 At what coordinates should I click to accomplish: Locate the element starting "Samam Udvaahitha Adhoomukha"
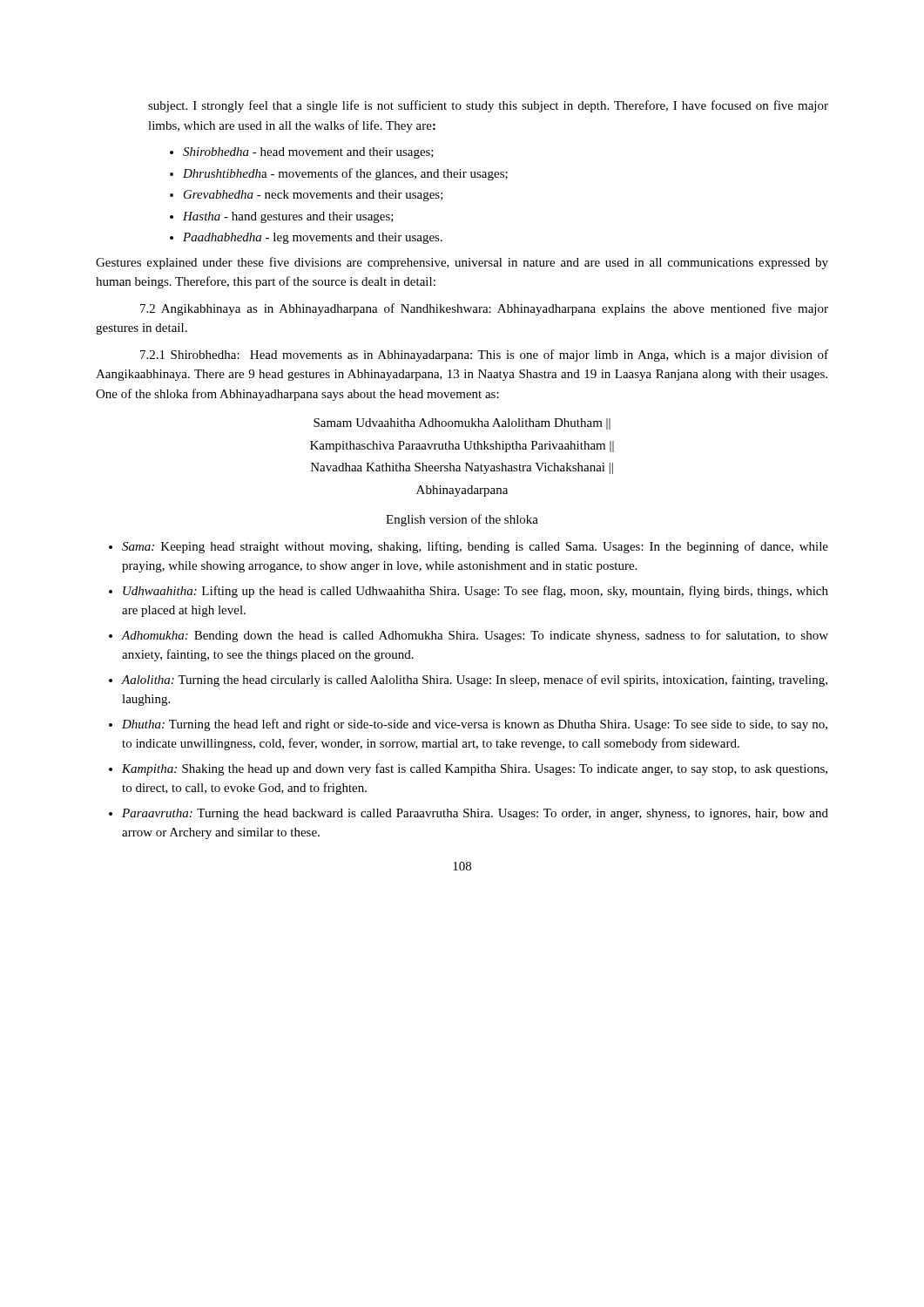462,457
